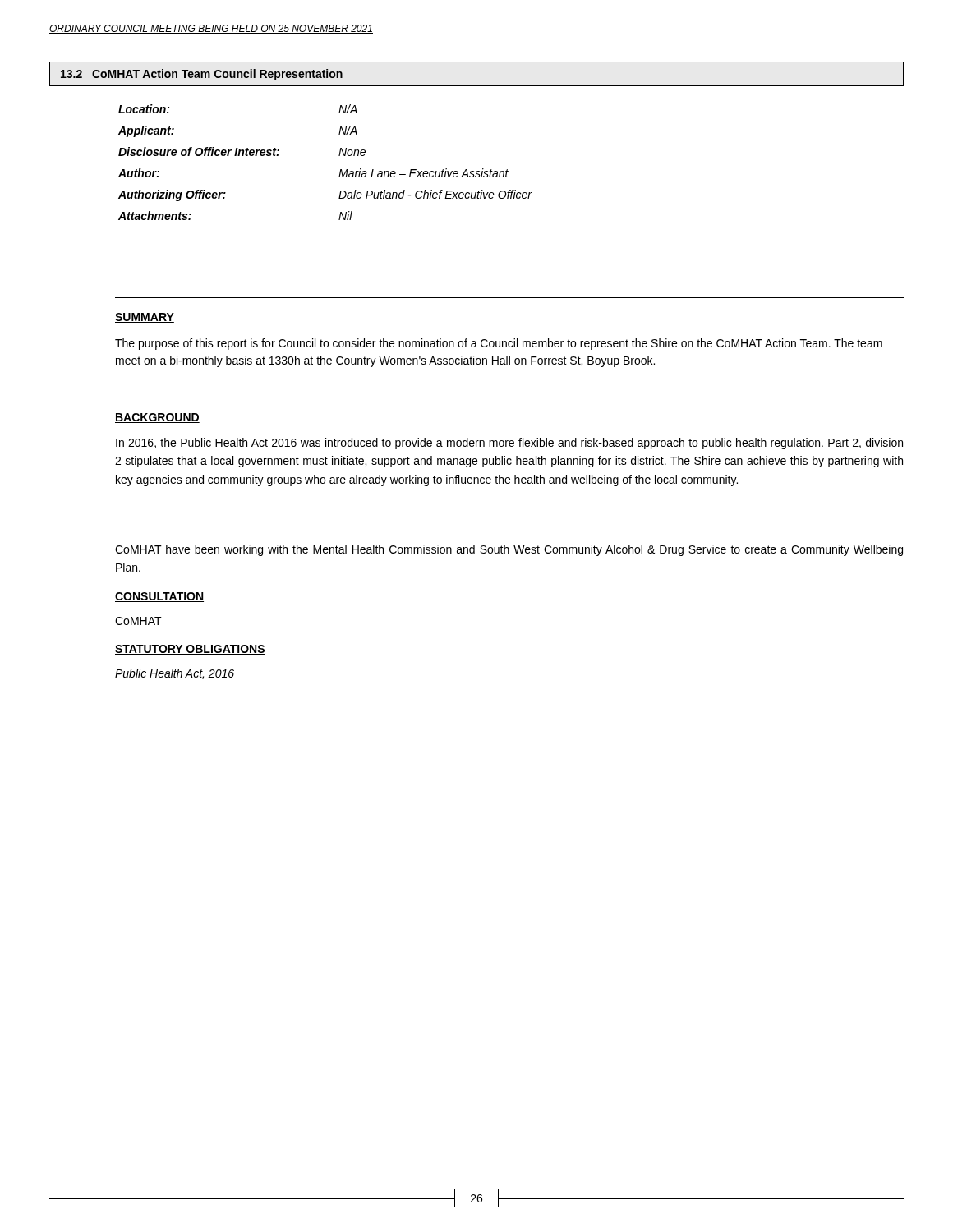Click on the element starting "13.2 CoMHAT Action Team Council Representation"
This screenshot has width=953, height=1232.
201,74
